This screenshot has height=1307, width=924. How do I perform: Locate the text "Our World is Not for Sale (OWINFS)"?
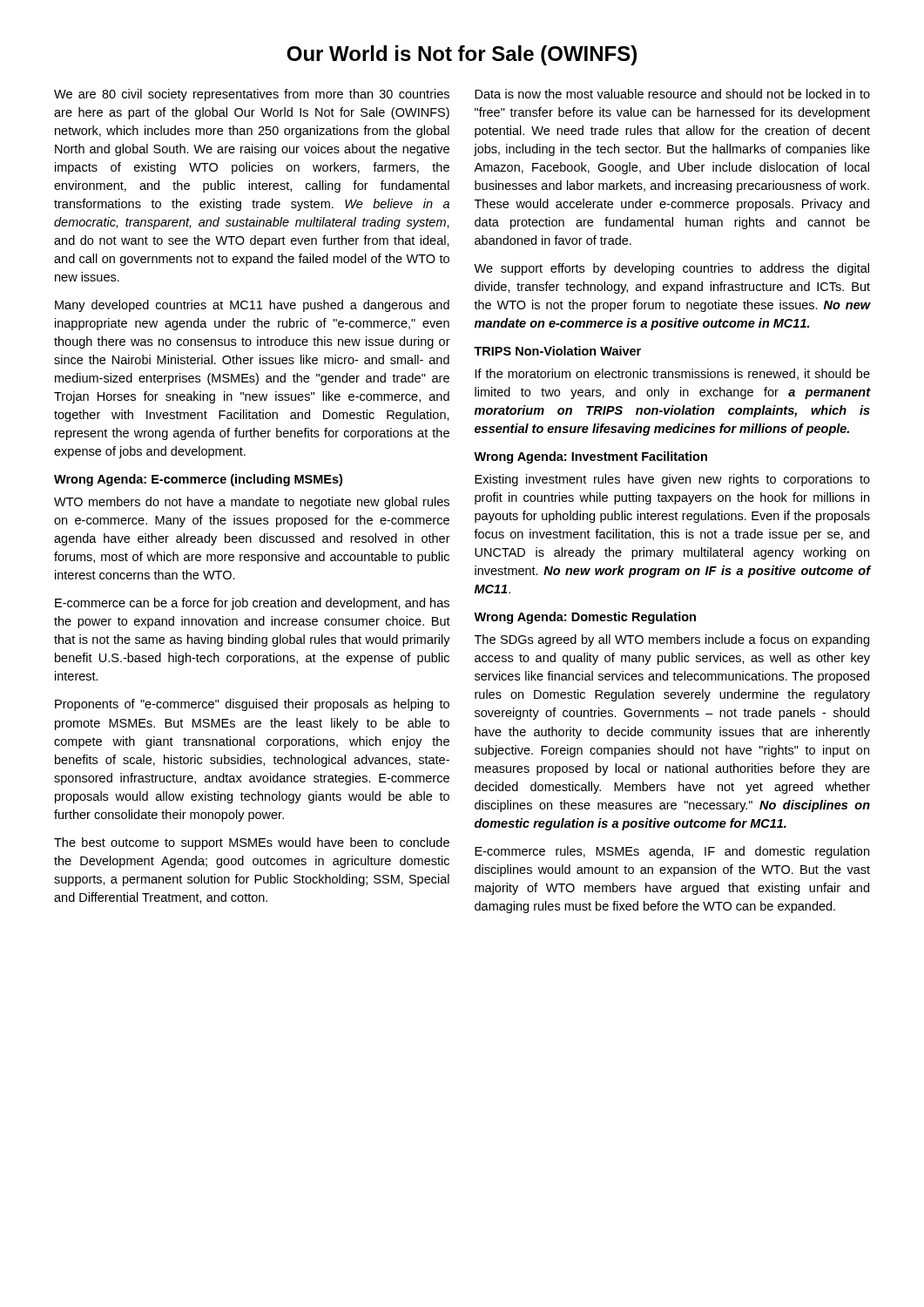coord(462,54)
